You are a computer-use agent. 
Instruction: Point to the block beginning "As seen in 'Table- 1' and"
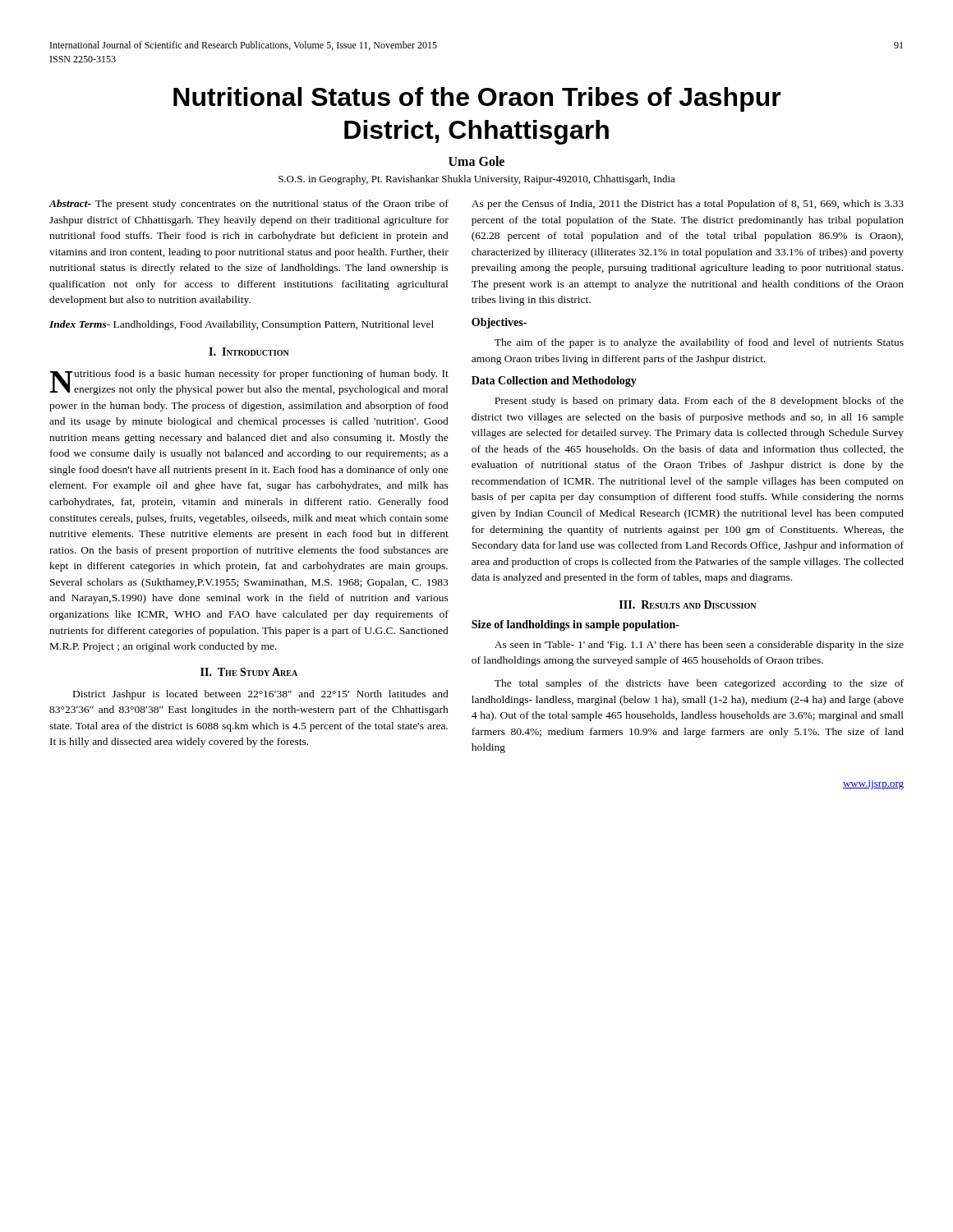(x=688, y=696)
